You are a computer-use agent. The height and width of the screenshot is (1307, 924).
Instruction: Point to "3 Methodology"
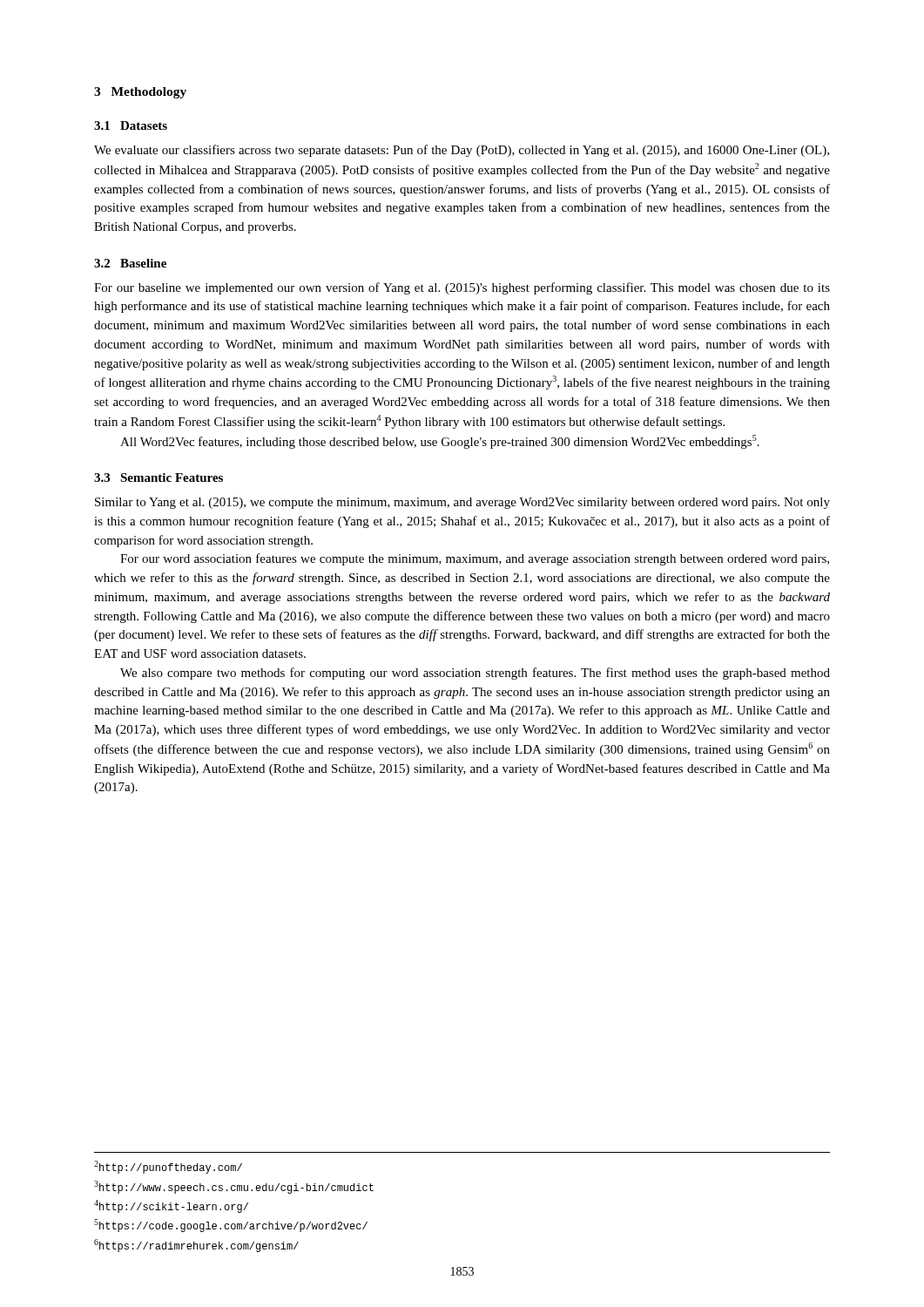tap(140, 91)
